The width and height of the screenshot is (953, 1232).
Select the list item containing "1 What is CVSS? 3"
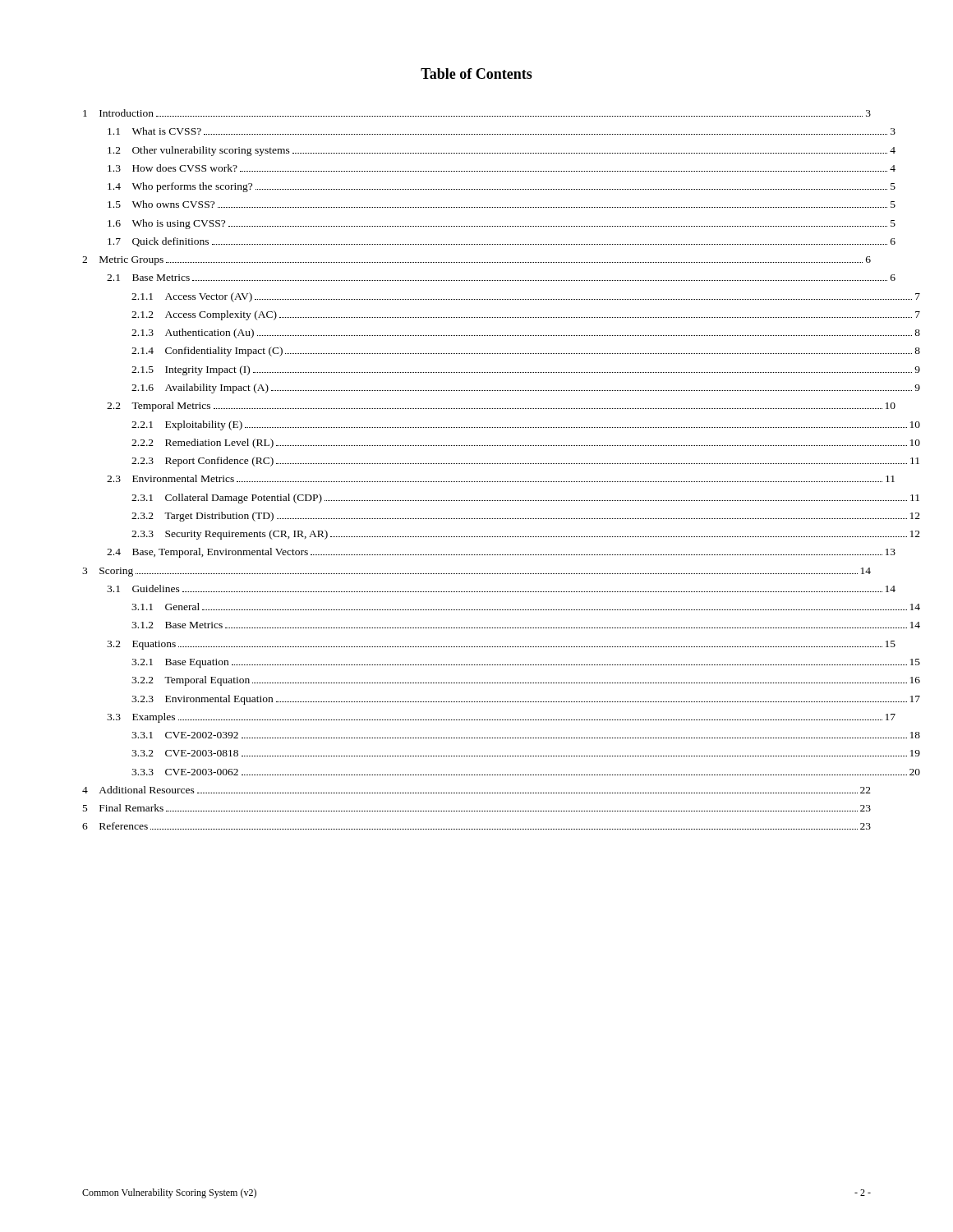pyautogui.click(x=476, y=132)
